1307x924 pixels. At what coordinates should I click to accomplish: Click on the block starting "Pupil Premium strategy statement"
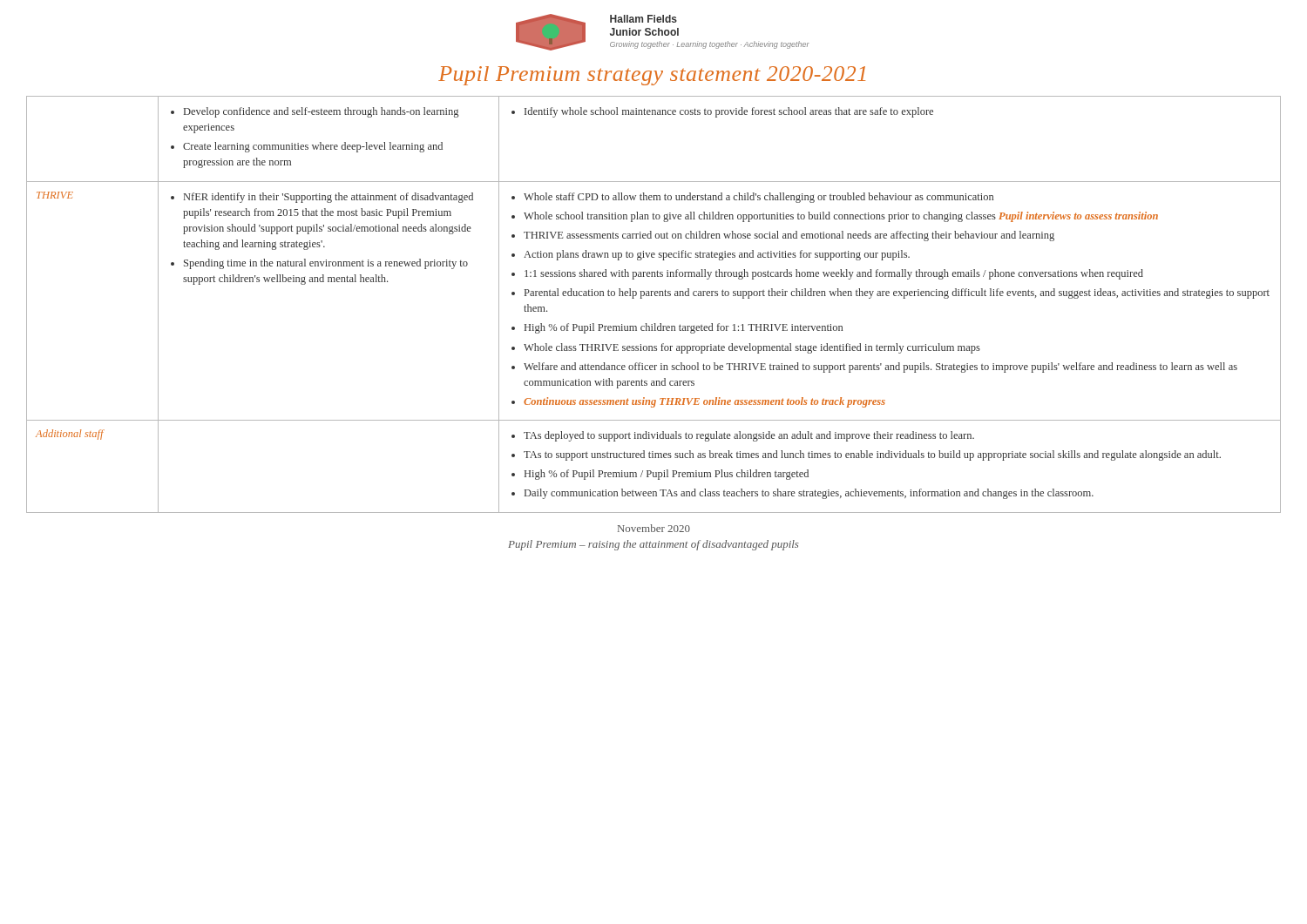click(654, 74)
